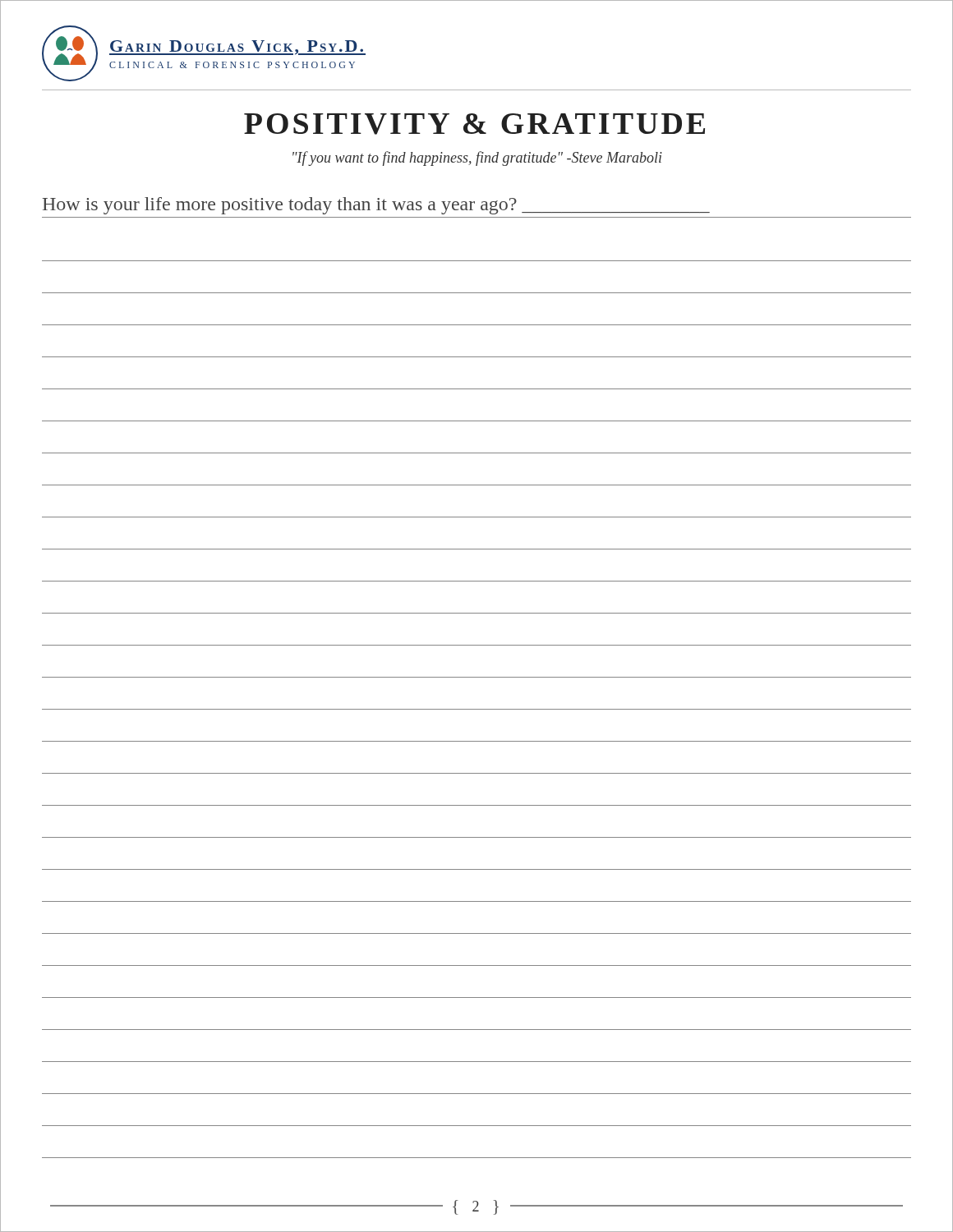Image resolution: width=953 pixels, height=1232 pixels.
Task: Select the title that says "POSITIVITY & GRATITUDE"
Action: 476,123
